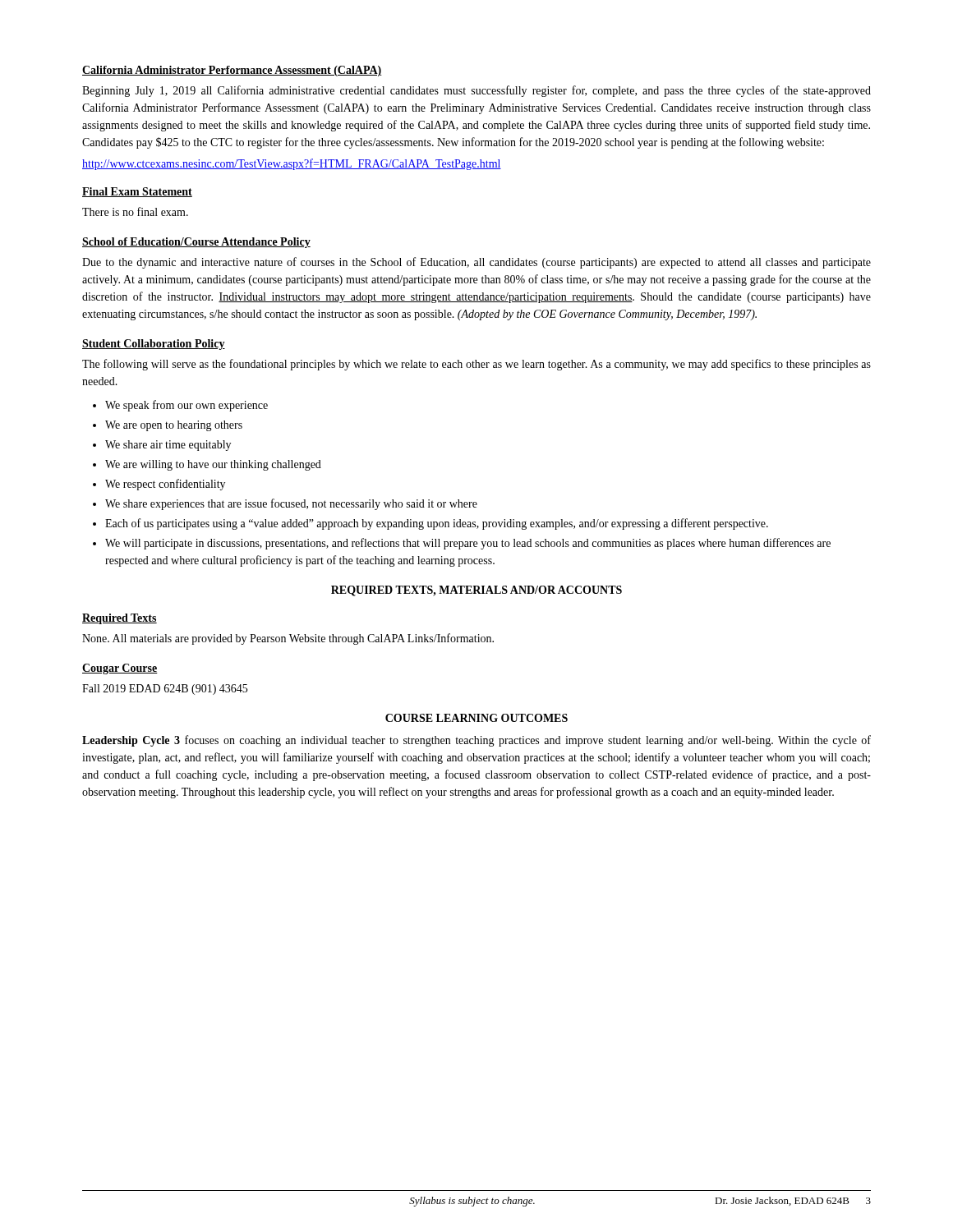Point to the region starting "REQUIRED TEXTS, MATERIALS AND/OR ACCOUNTS"
This screenshot has width=953, height=1232.
(x=476, y=590)
